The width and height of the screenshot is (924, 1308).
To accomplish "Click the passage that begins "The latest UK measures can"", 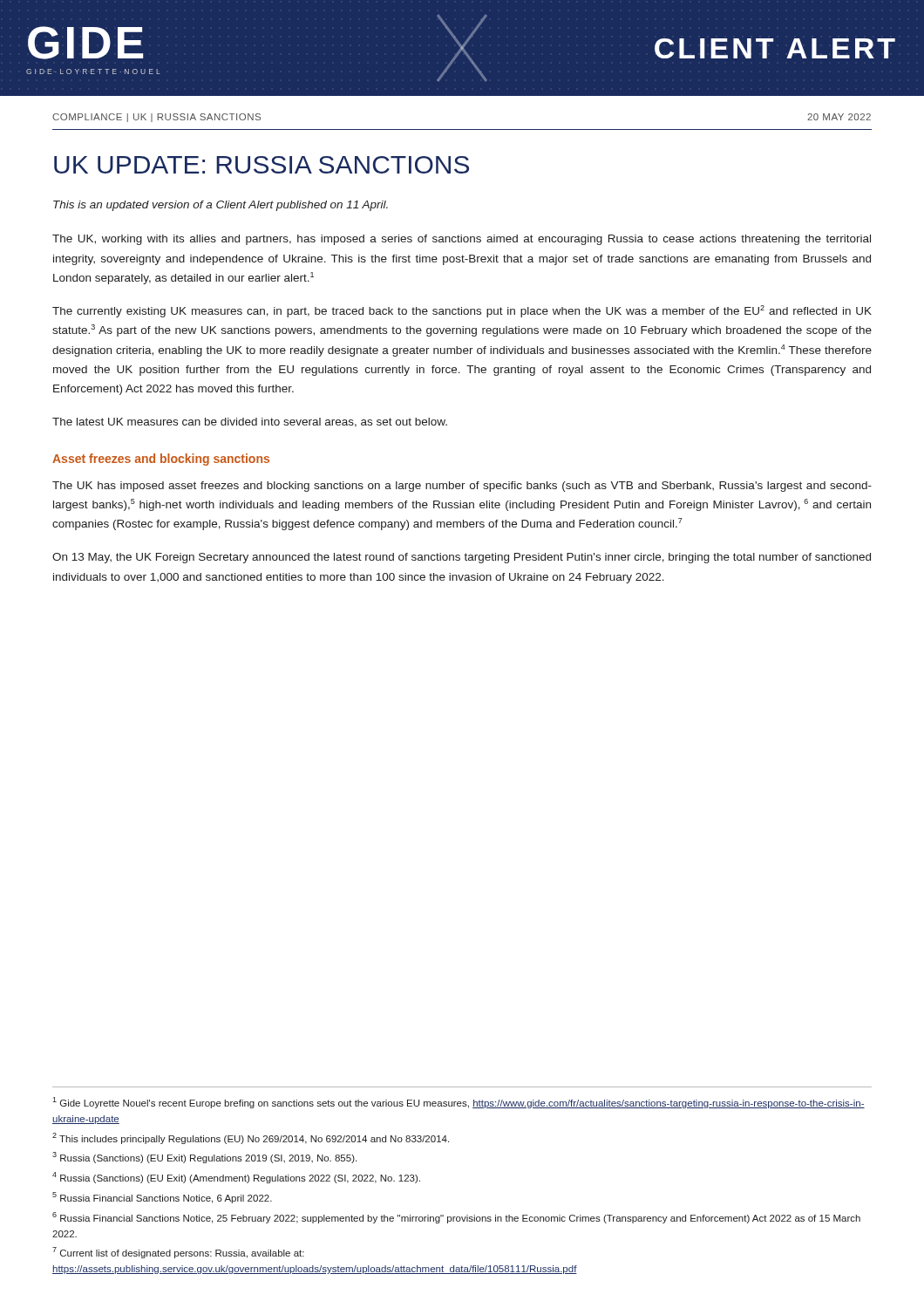I will 250,422.
